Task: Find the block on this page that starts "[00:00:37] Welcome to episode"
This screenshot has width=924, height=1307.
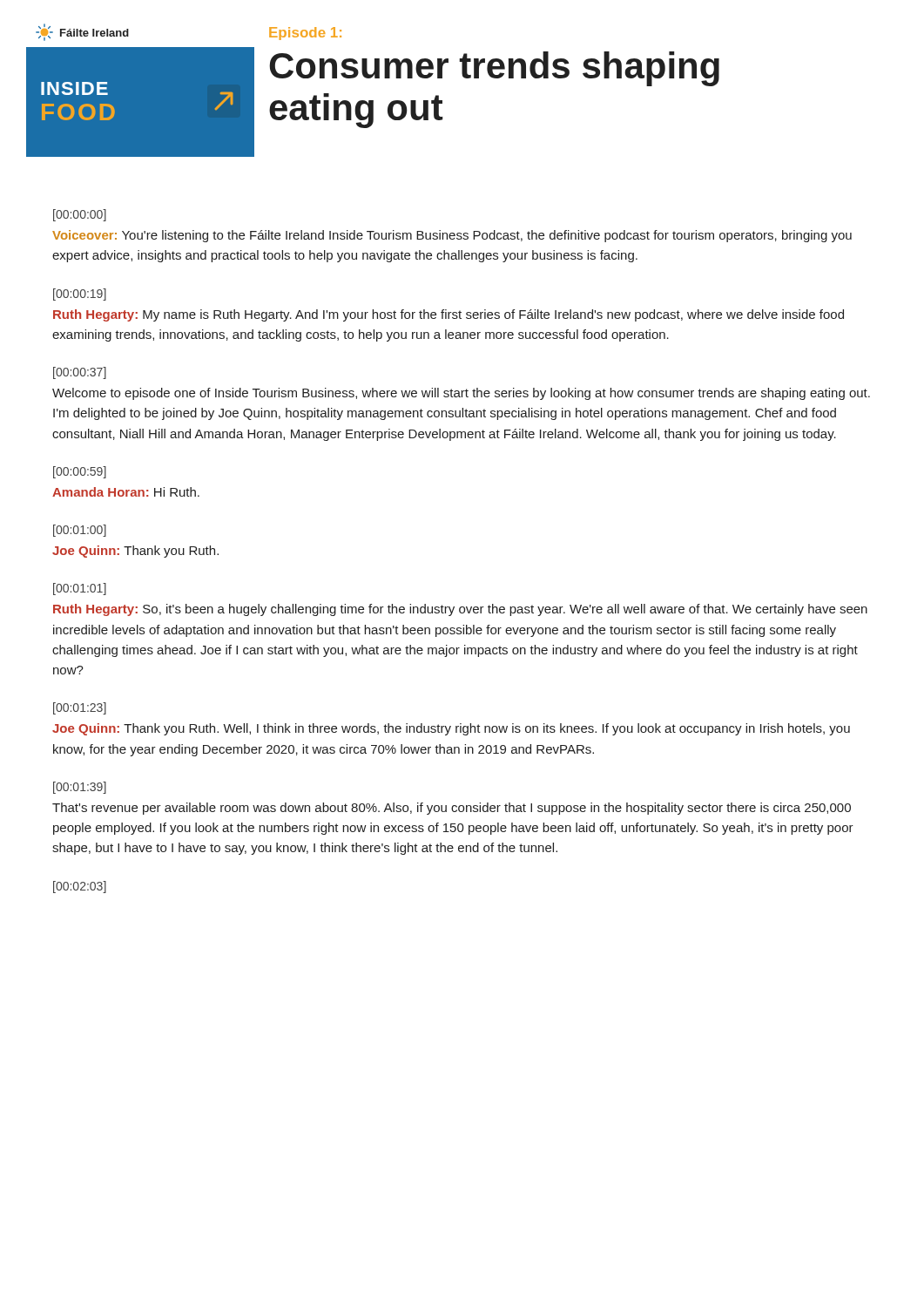Action: point(462,404)
